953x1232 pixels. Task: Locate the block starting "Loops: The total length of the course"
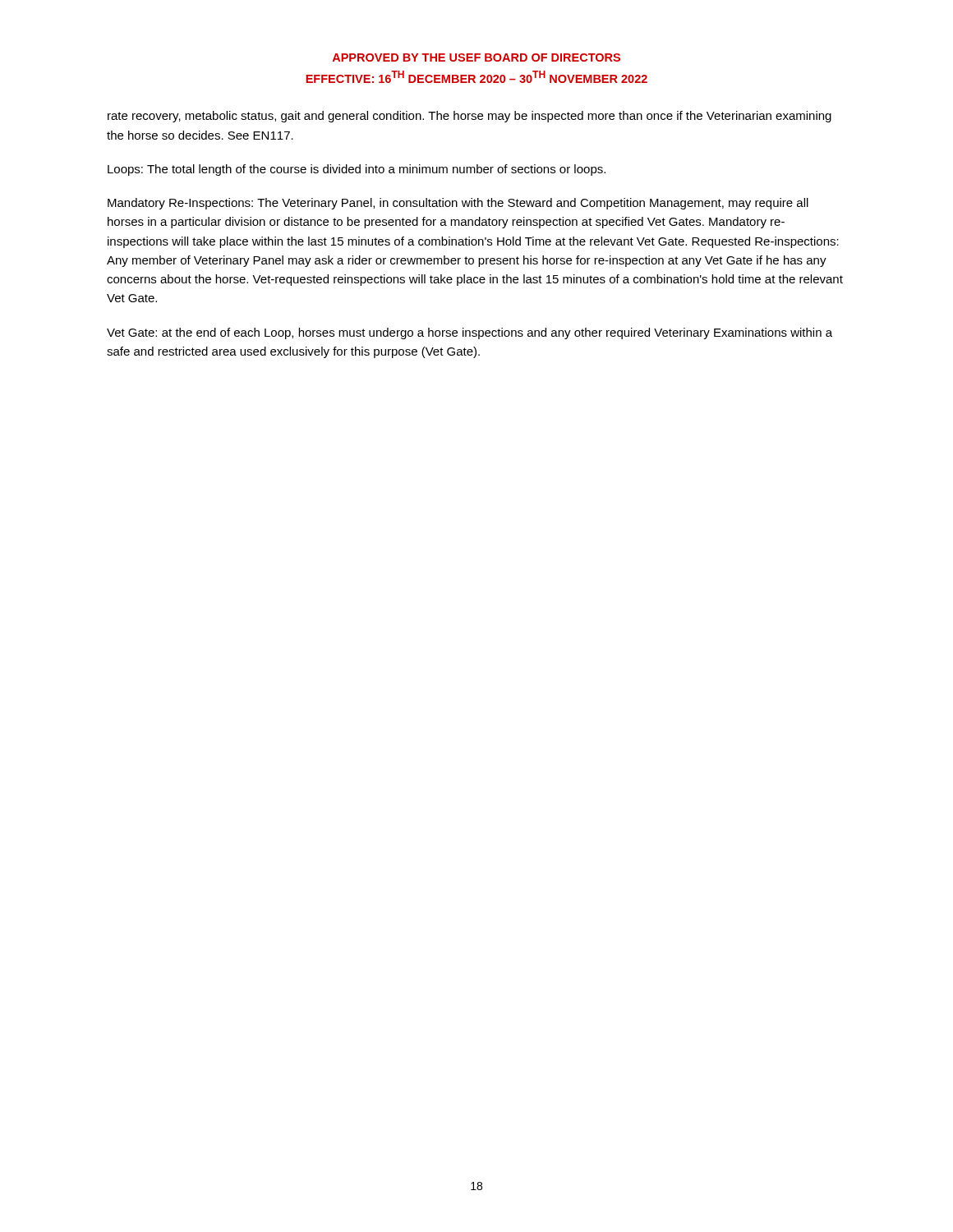click(x=357, y=169)
